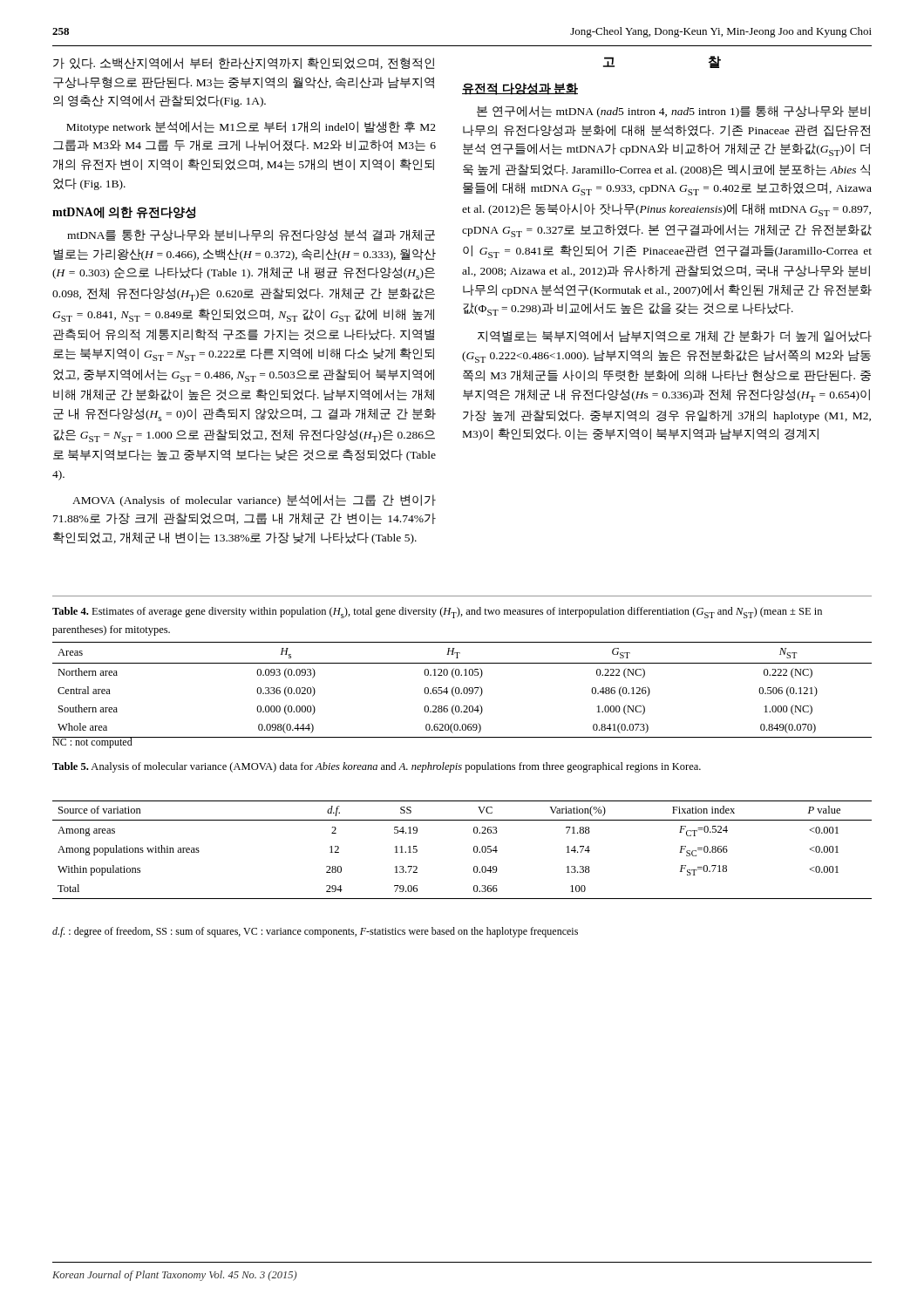Select the text starting "본 연구에서는 mtDNA (nad5 intron 4, nad5"
The width and height of the screenshot is (924, 1308).
coord(667,211)
